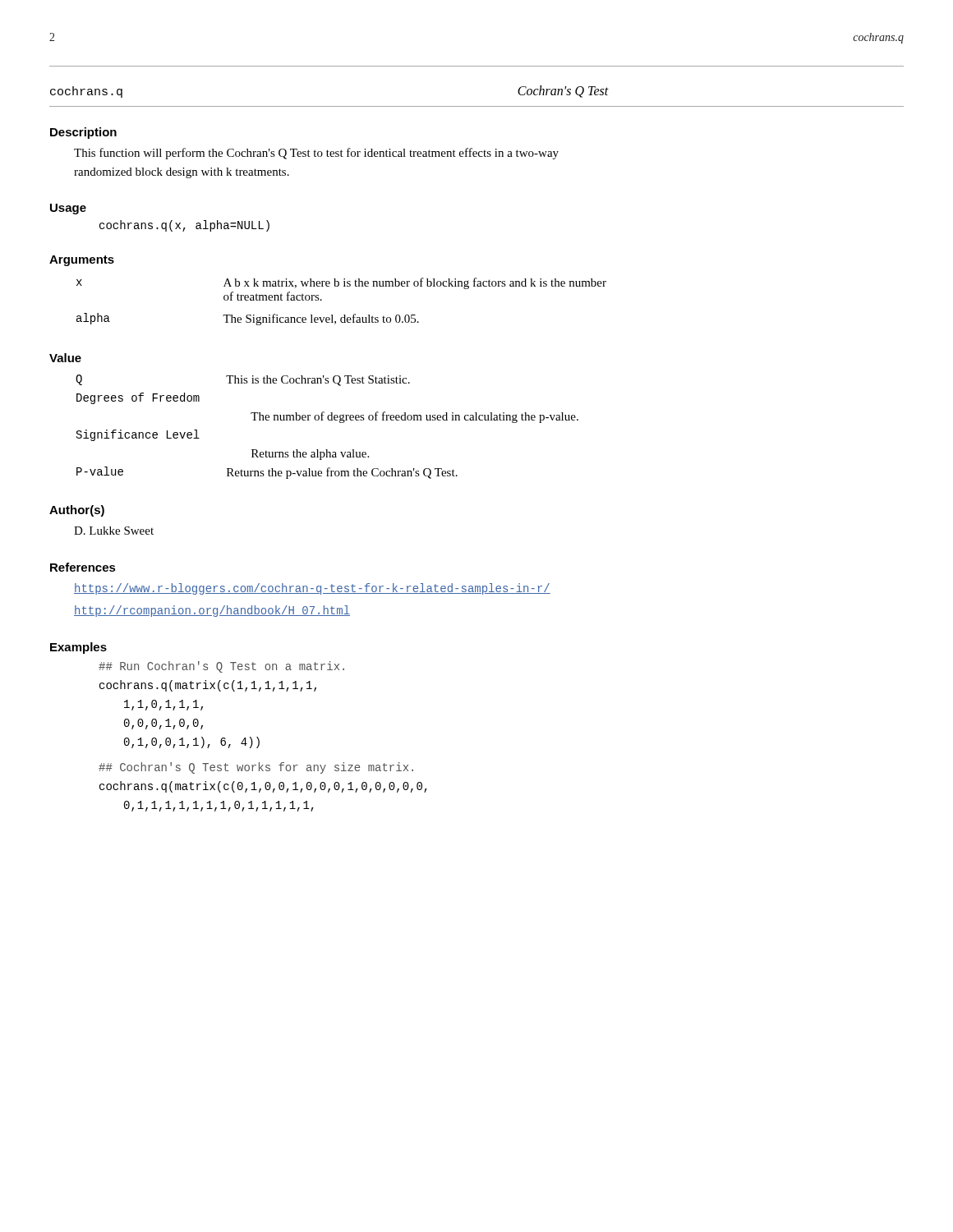Find the table that mentions "The Significance level, defaults to"

[476, 301]
